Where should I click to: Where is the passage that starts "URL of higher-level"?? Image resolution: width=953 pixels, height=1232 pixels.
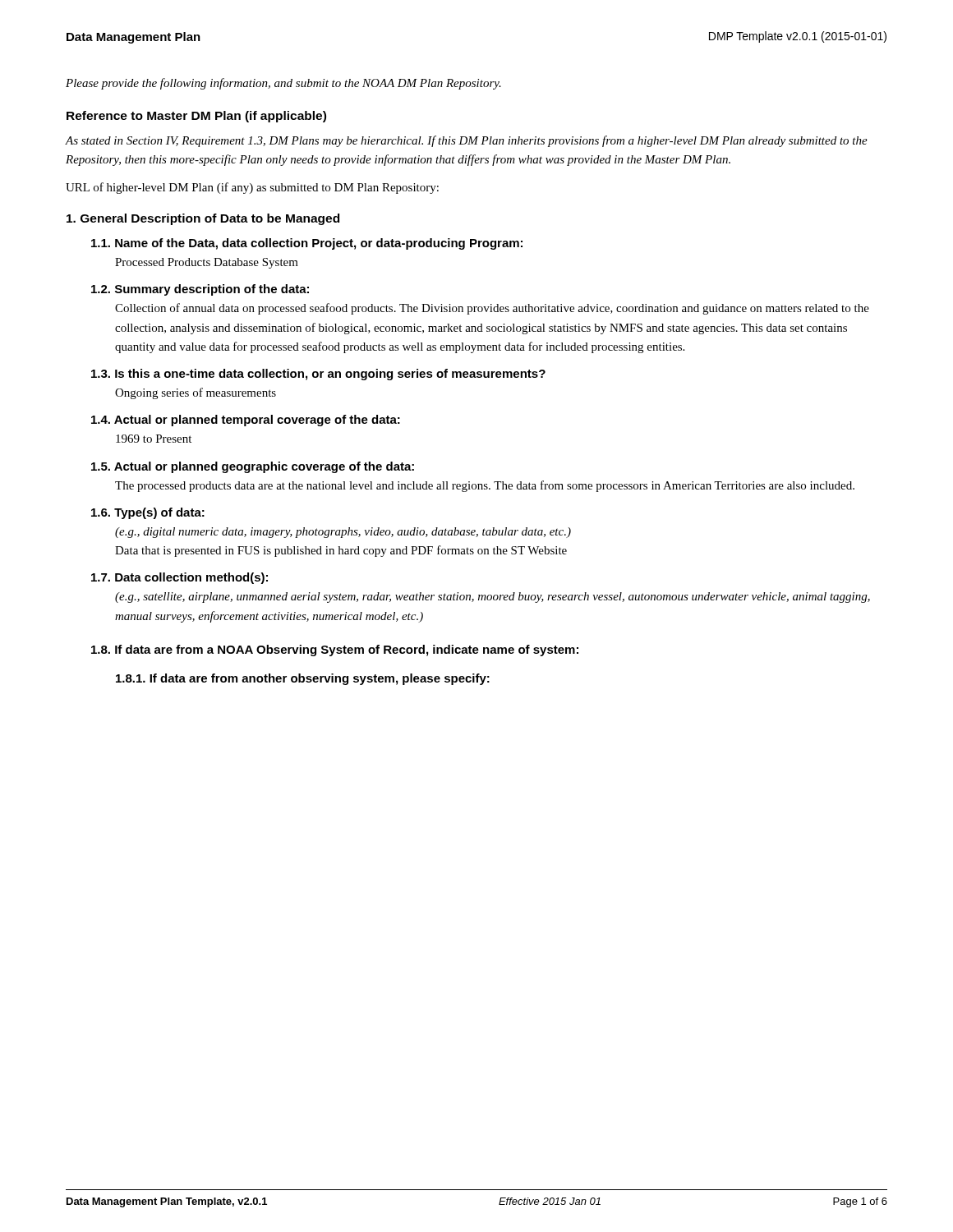pos(253,187)
